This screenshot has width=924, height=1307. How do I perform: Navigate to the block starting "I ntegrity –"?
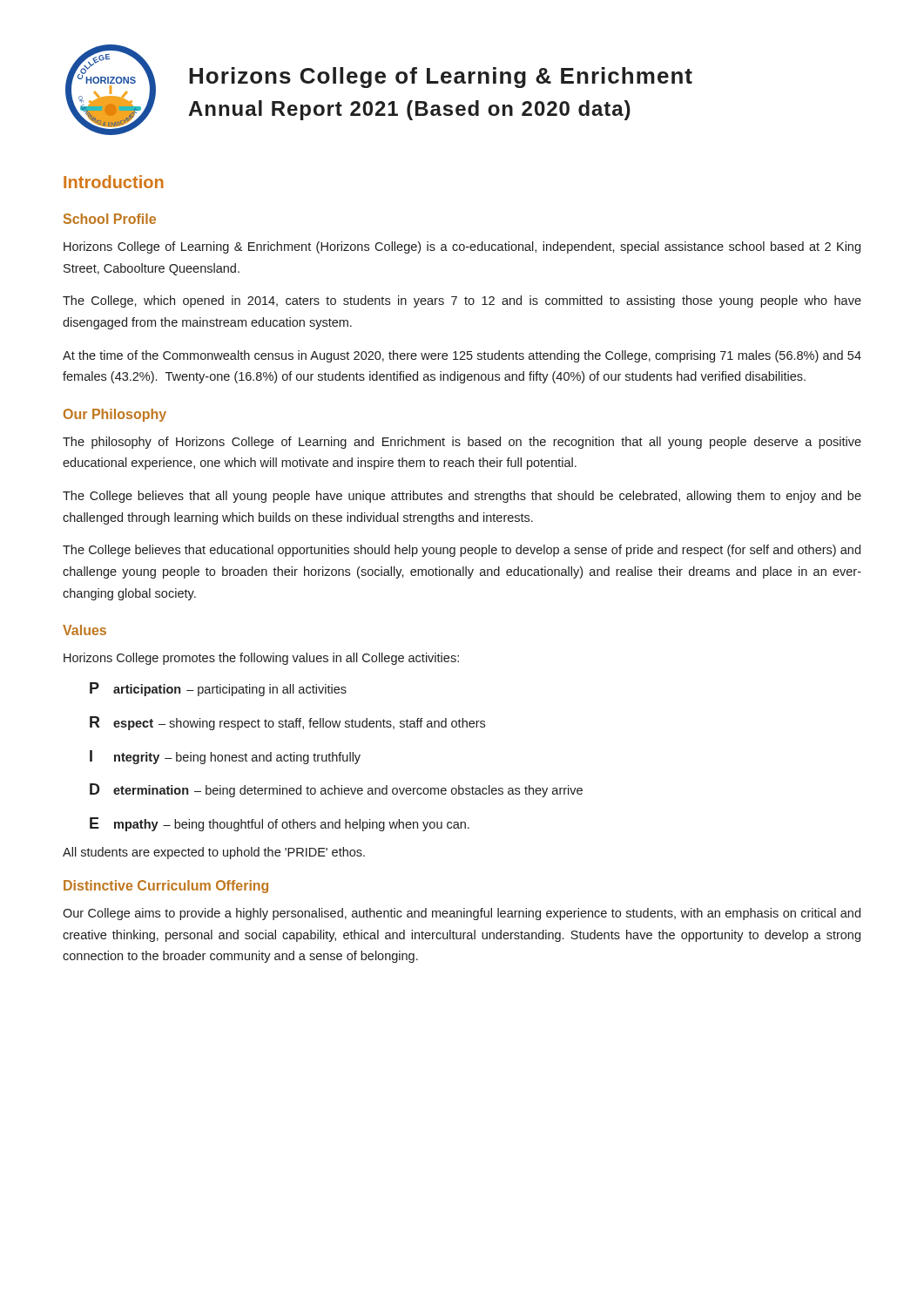point(225,756)
